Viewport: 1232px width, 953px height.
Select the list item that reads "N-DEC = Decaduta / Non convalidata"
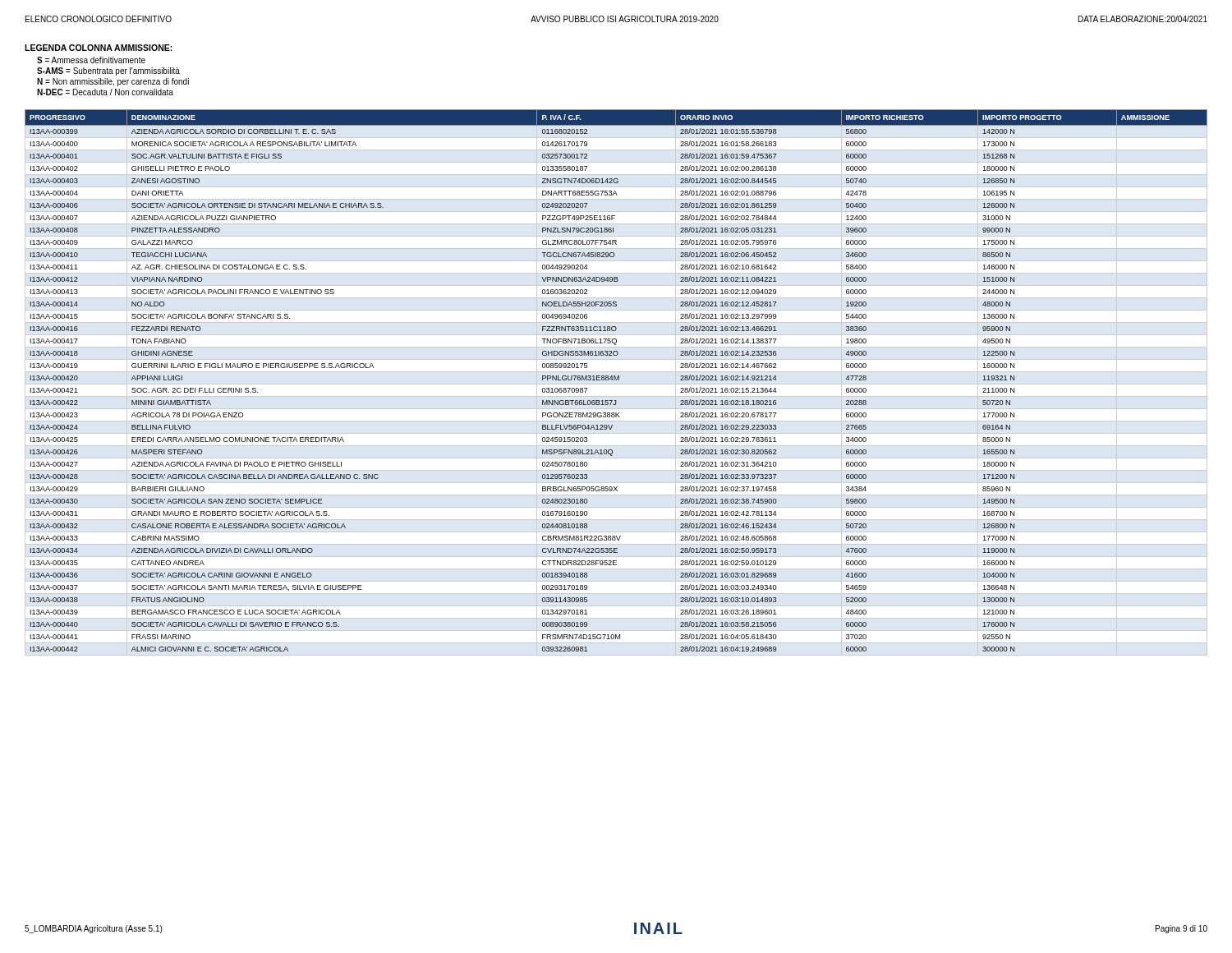(105, 92)
